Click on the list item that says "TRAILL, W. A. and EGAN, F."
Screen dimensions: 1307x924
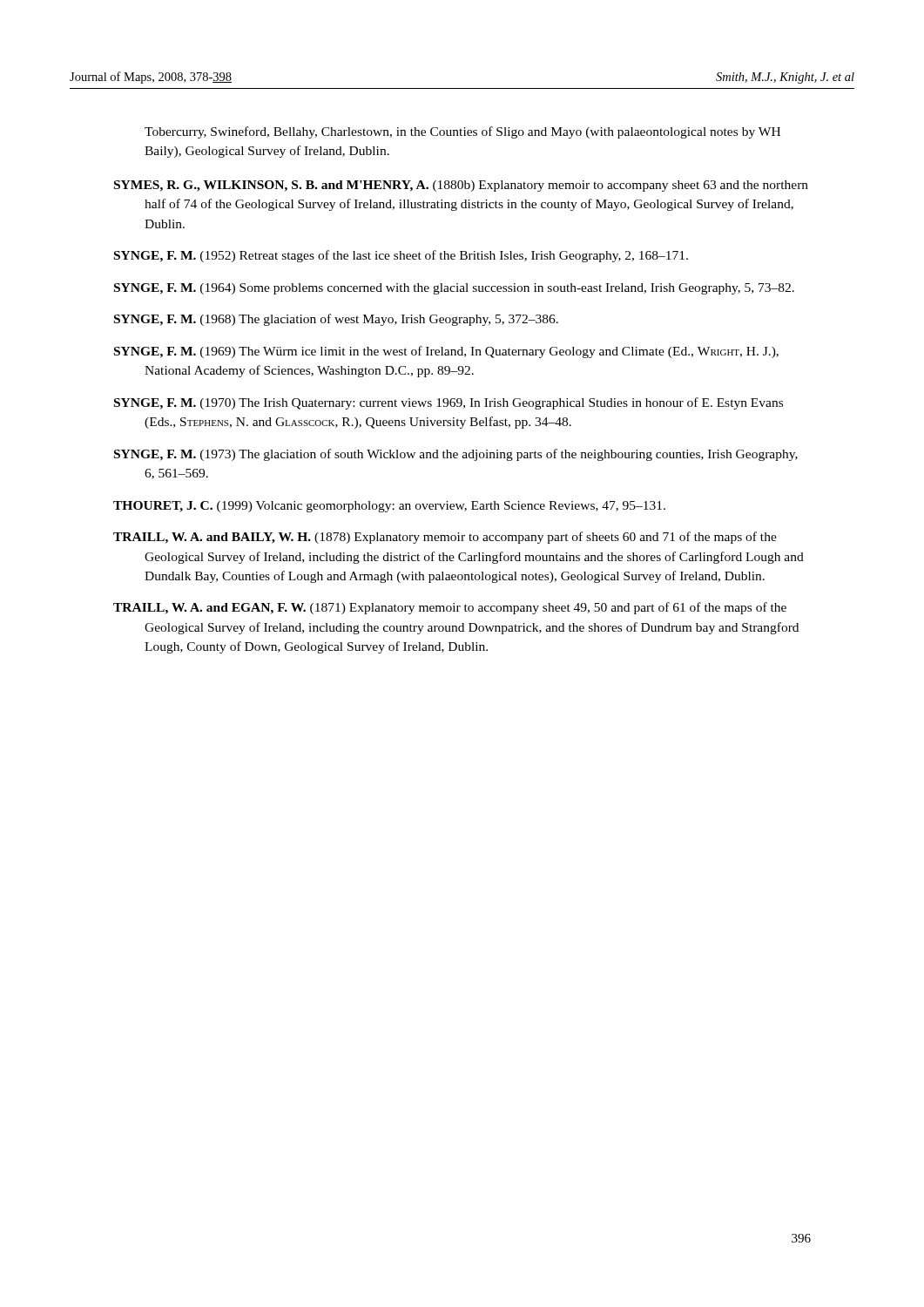[456, 627]
